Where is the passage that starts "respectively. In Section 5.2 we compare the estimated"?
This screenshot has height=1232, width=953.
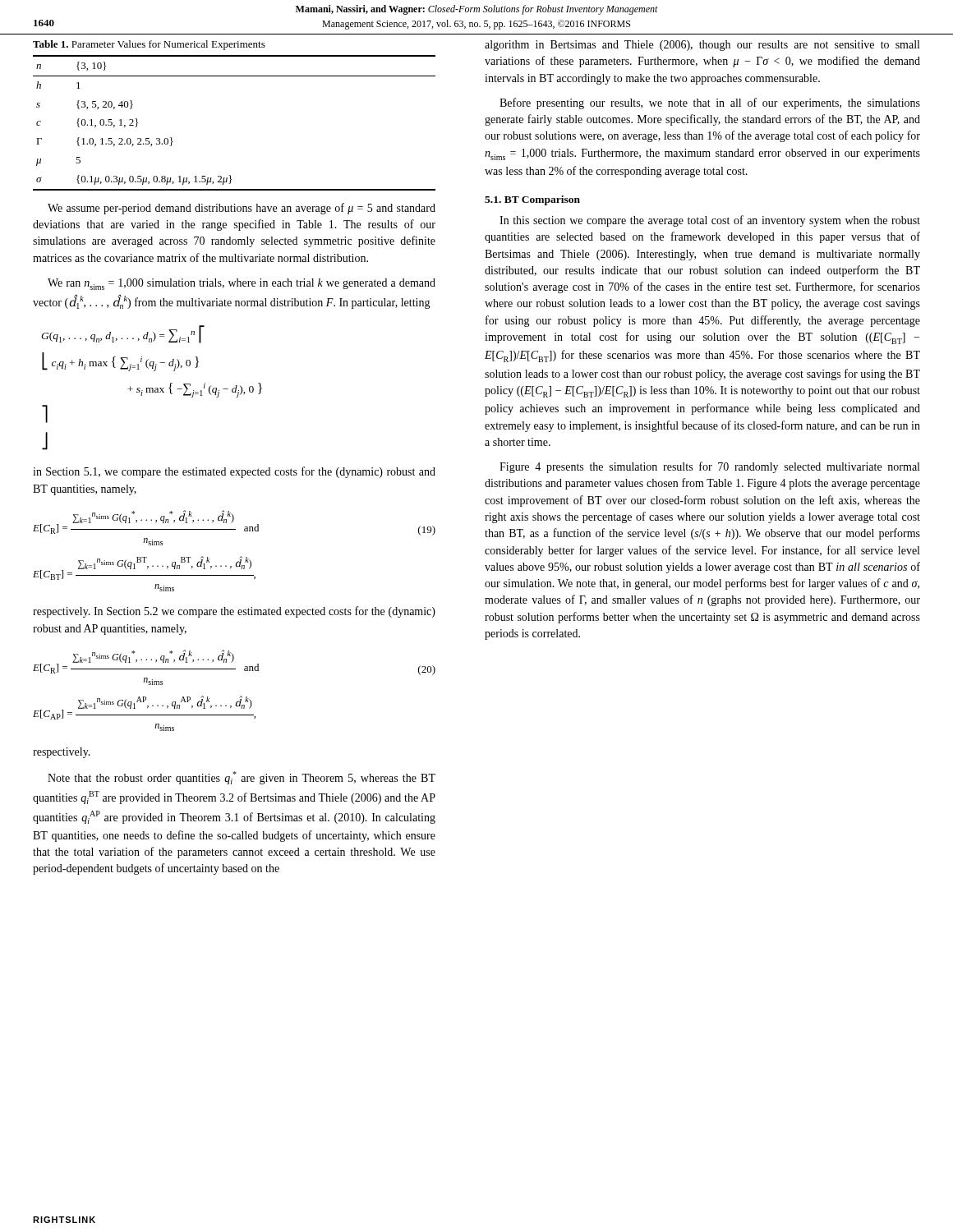coord(234,621)
